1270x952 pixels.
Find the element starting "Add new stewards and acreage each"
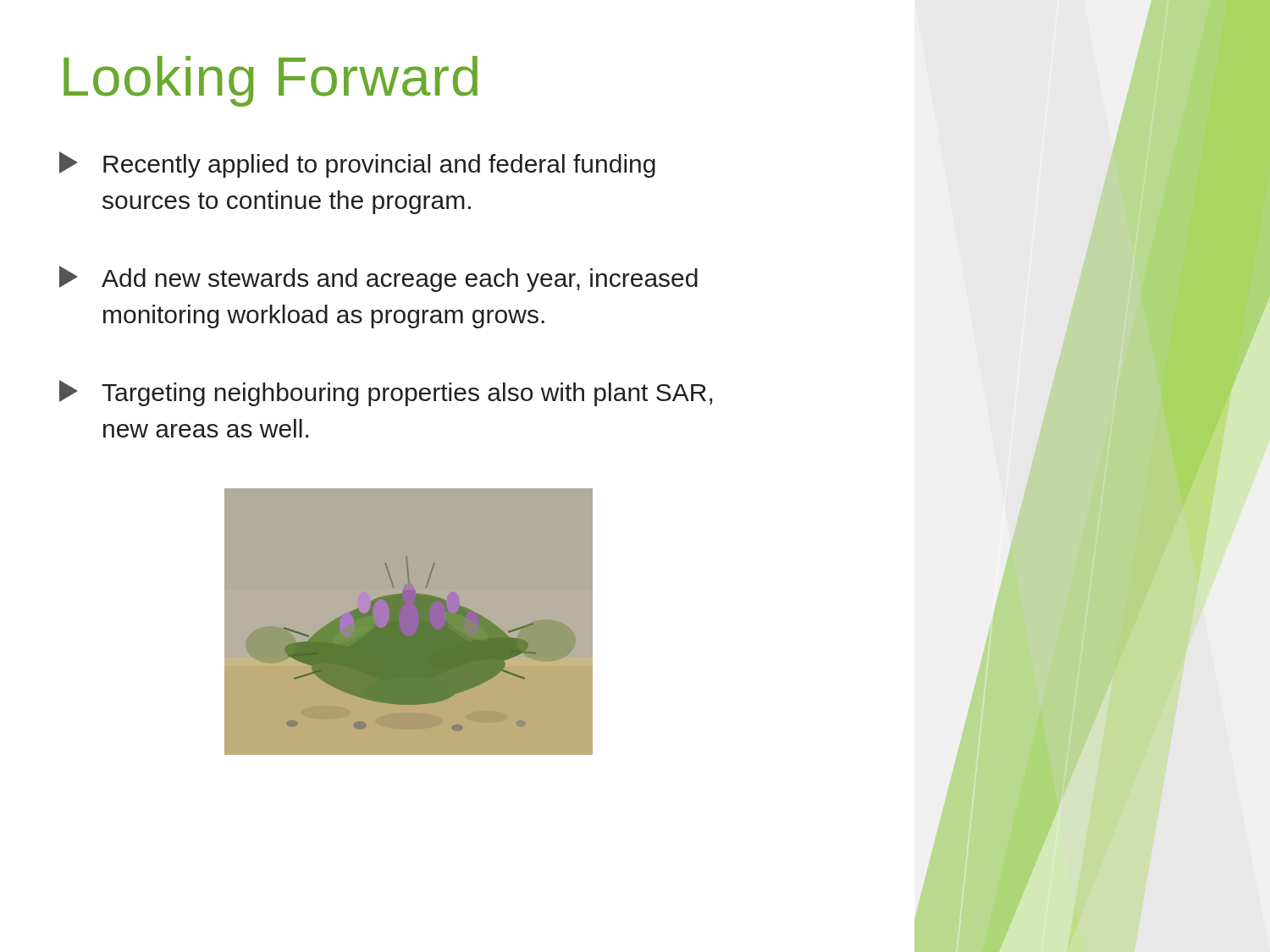coord(449,296)
